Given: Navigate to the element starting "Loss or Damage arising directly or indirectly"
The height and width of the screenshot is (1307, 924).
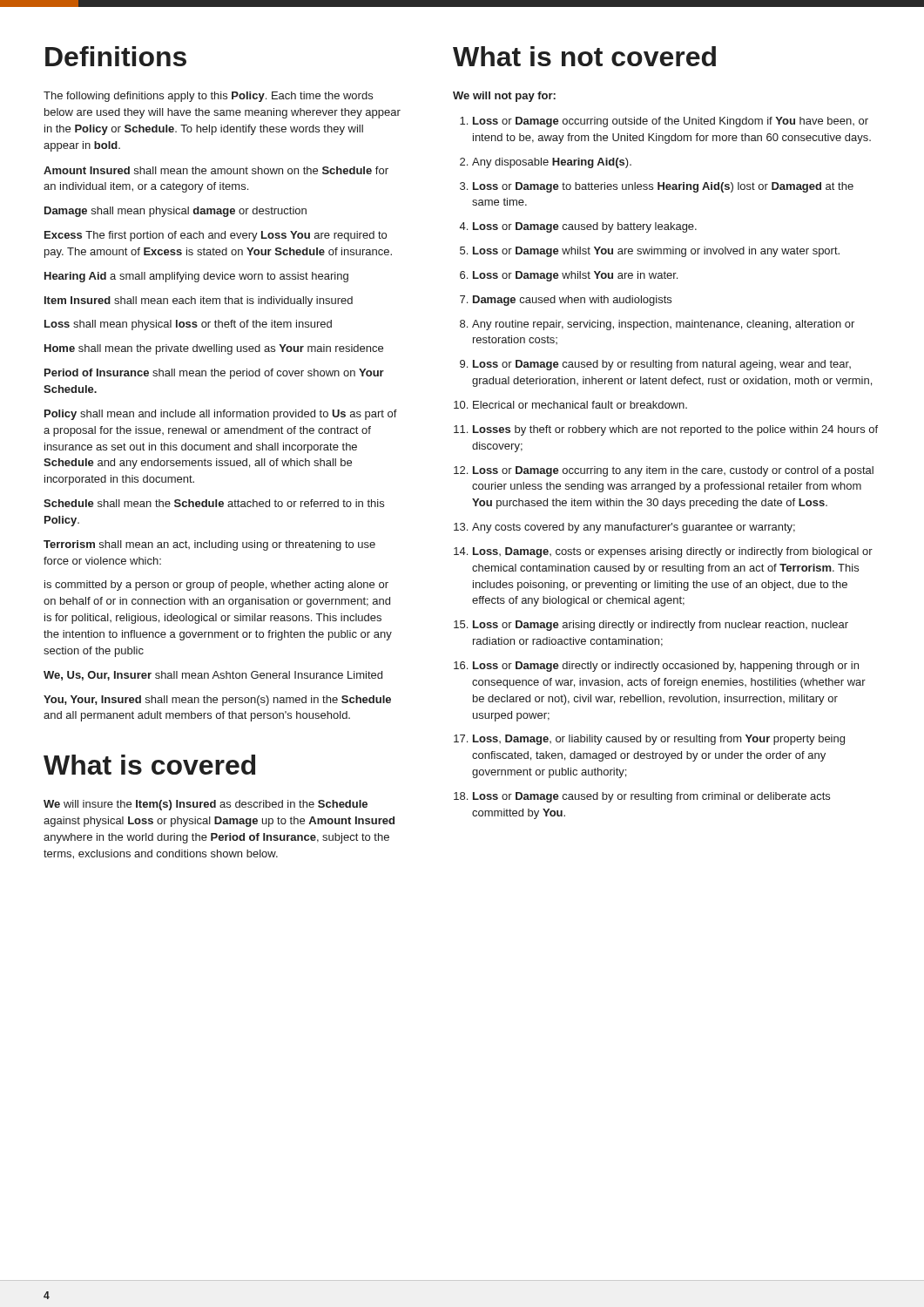Looking at the screenshot, I should [x=676, y=634].
